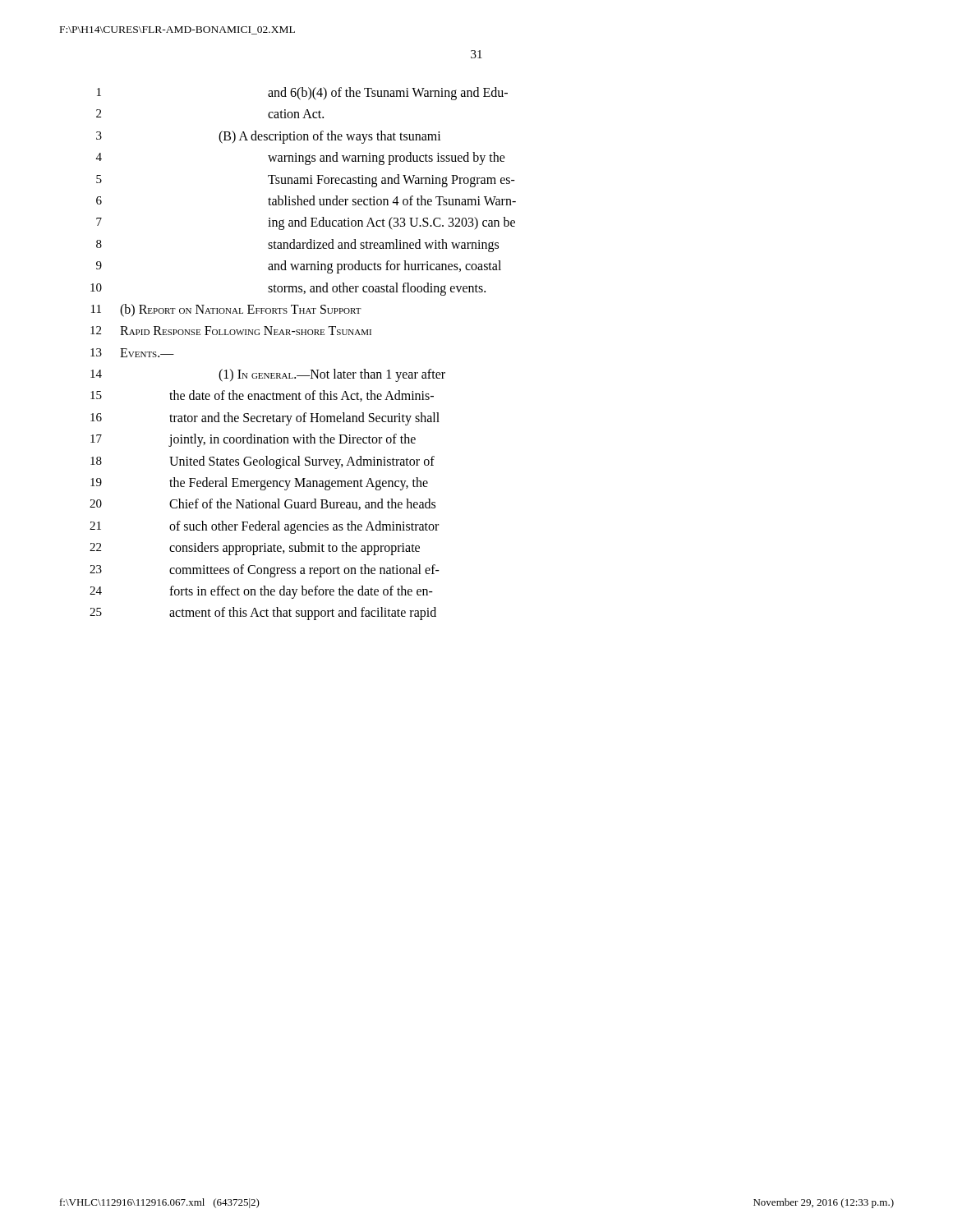
Task: Select the text block starting "12 Rapid Response Following Near-shore"
Action: 231,331
